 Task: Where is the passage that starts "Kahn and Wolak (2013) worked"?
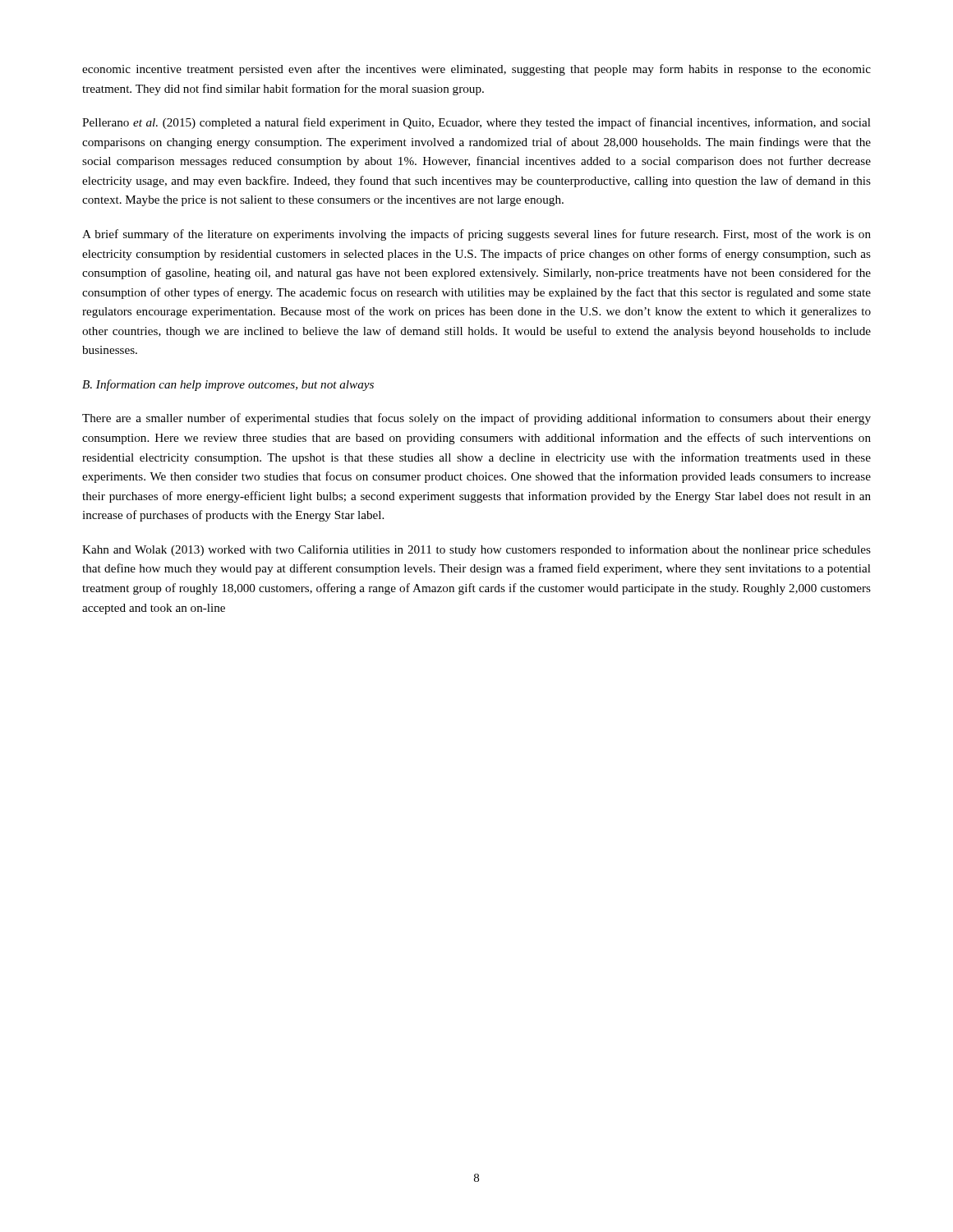476,578
